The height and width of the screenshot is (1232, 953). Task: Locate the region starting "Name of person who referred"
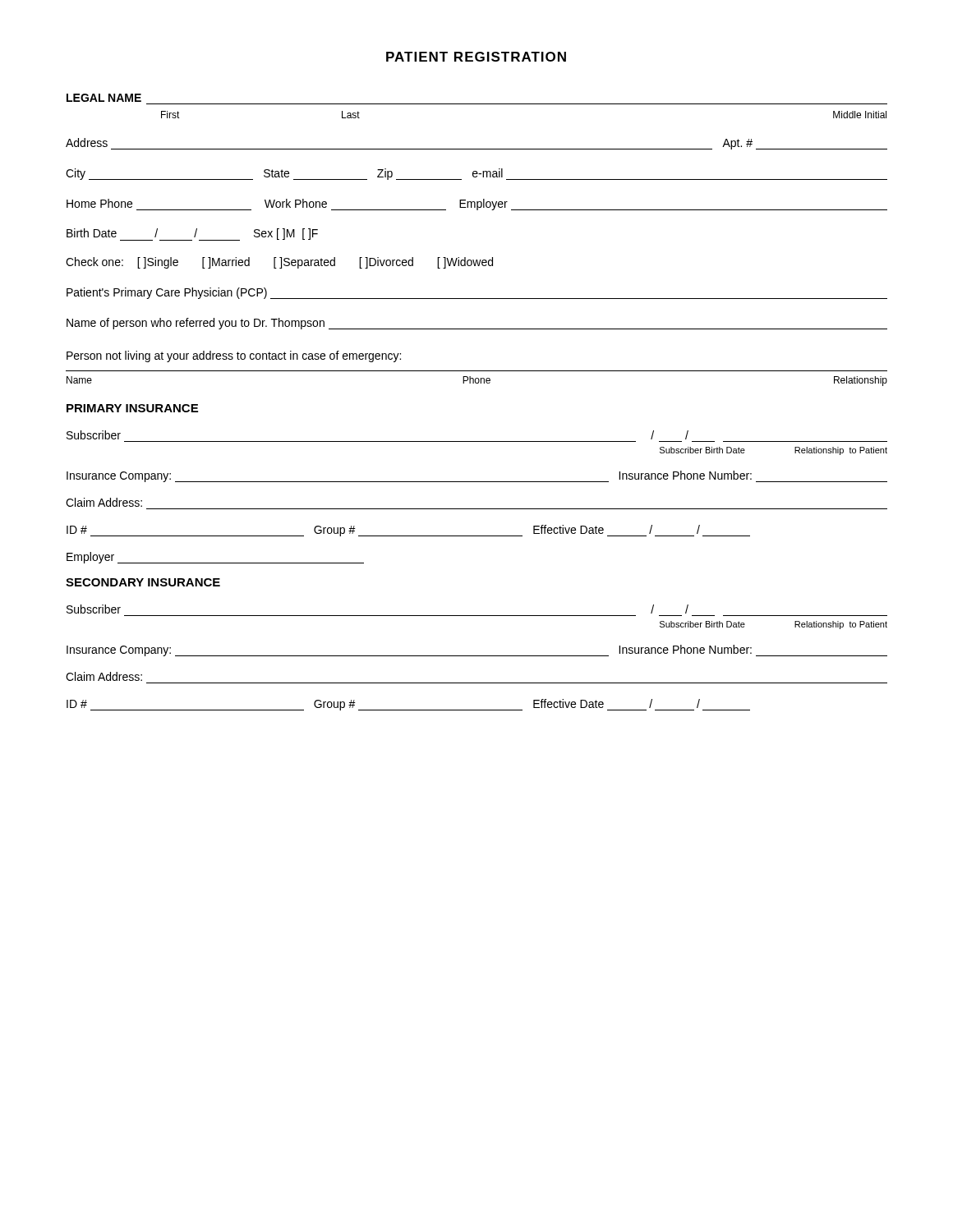point(476,322)
